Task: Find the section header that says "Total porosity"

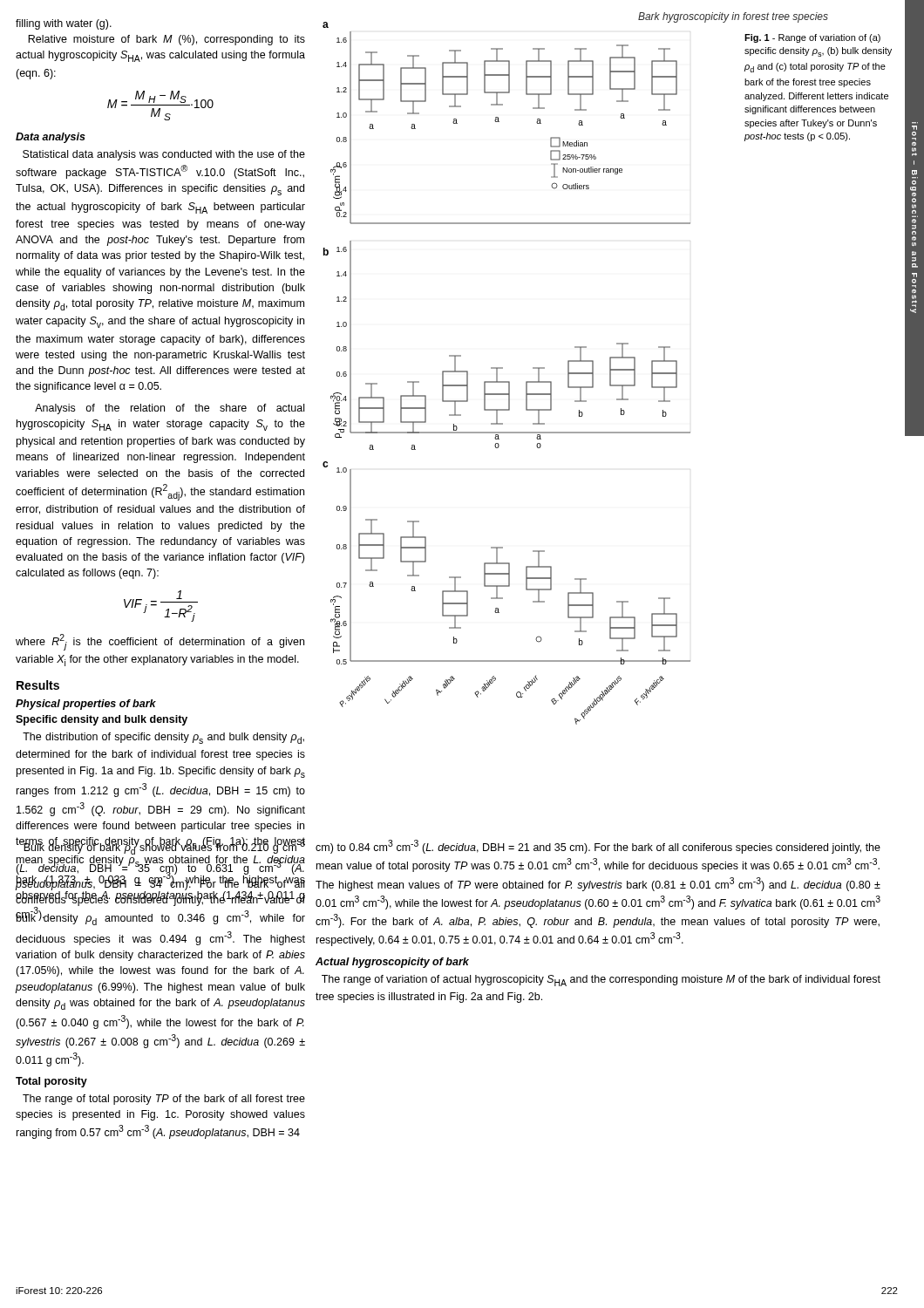Action: [51, 1081]
